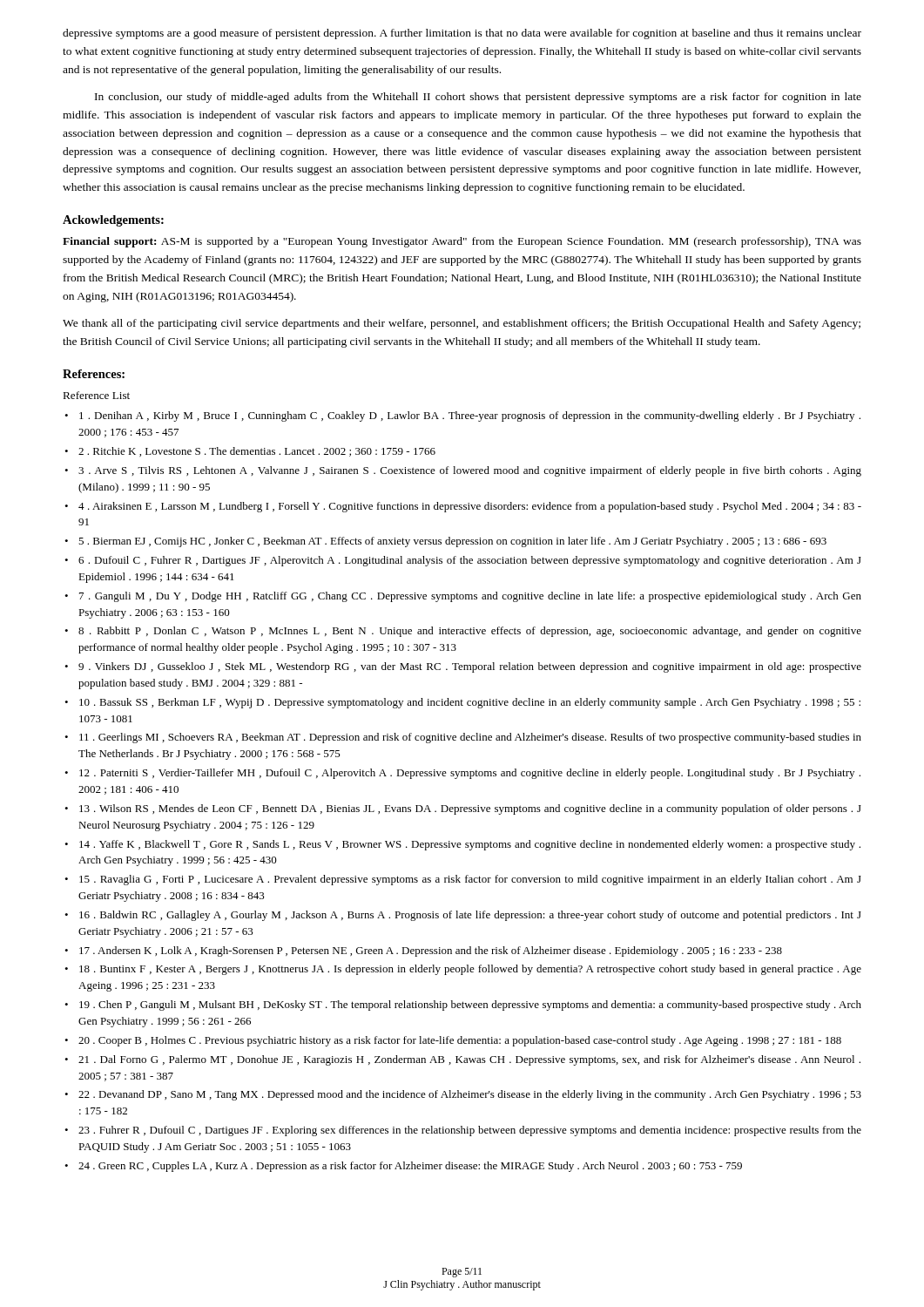The height and width of the screenshot is (1307, 924).
Task: Click on the text block with the text "We thank all of the participating civil service"
Action: 462,333
